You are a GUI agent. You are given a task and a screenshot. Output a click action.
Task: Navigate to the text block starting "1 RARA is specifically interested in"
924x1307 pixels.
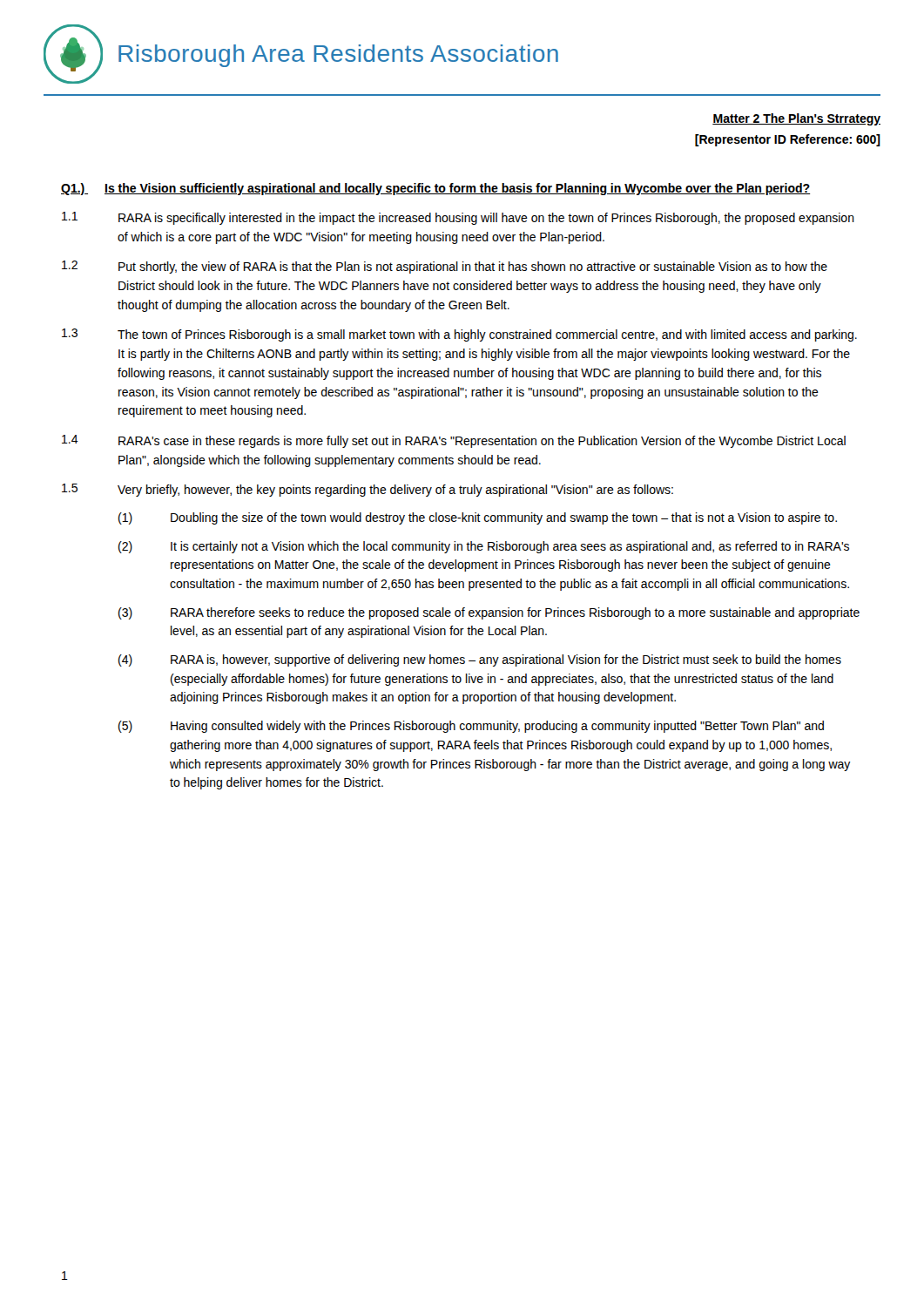tap(462, 228)
